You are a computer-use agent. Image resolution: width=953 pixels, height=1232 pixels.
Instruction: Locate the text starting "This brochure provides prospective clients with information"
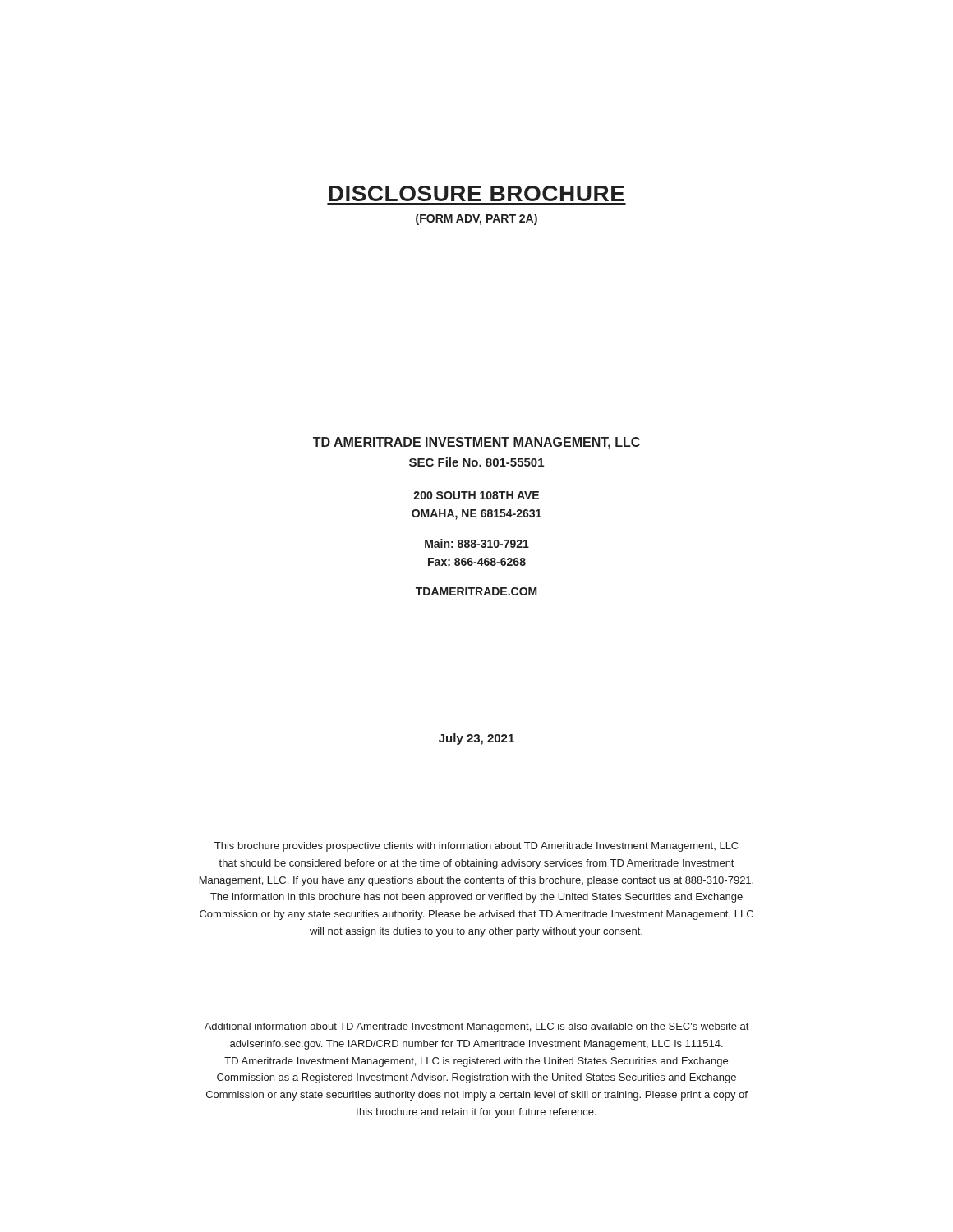point(476,888)
